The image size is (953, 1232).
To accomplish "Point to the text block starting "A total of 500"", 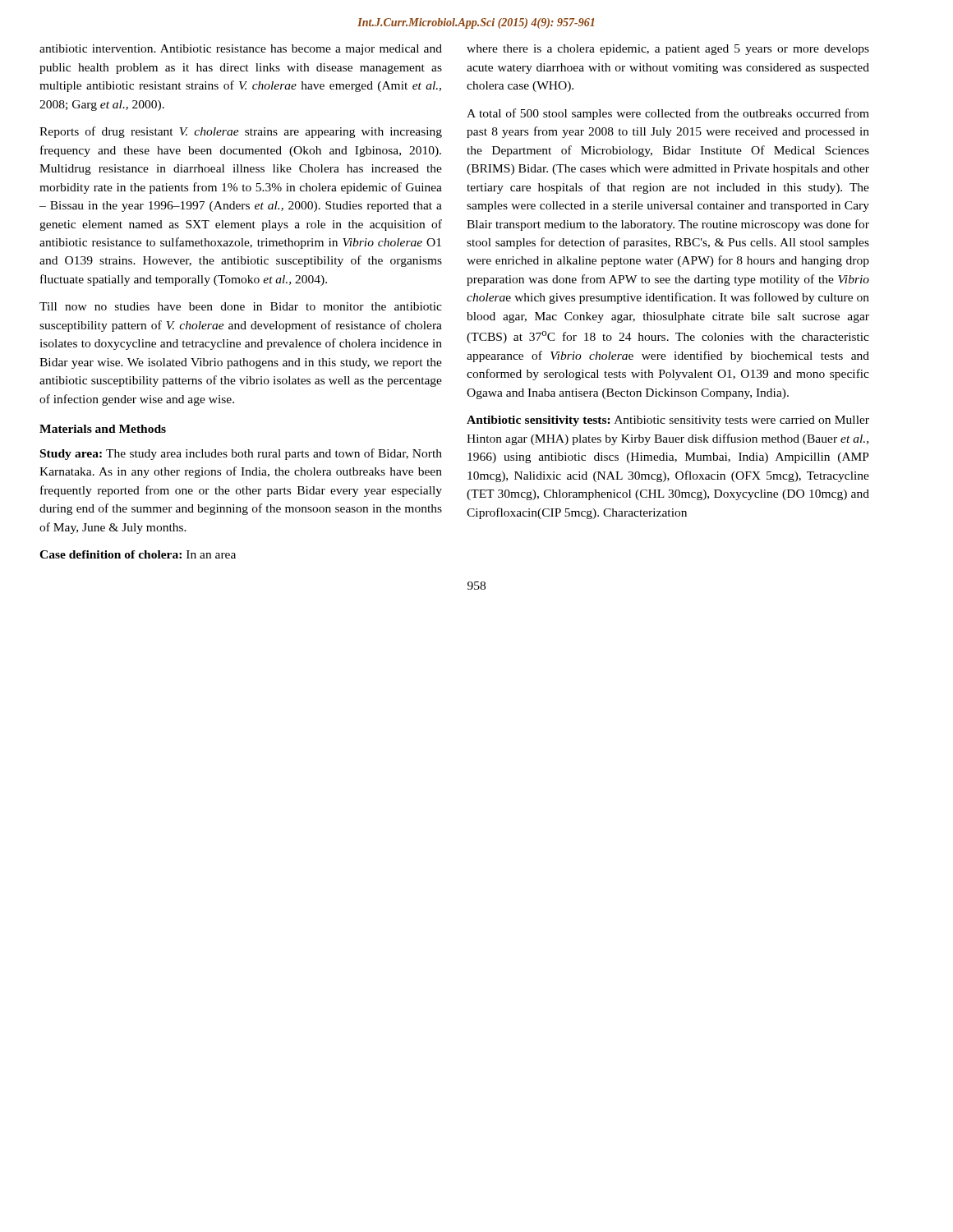I will tap(668, 252).
